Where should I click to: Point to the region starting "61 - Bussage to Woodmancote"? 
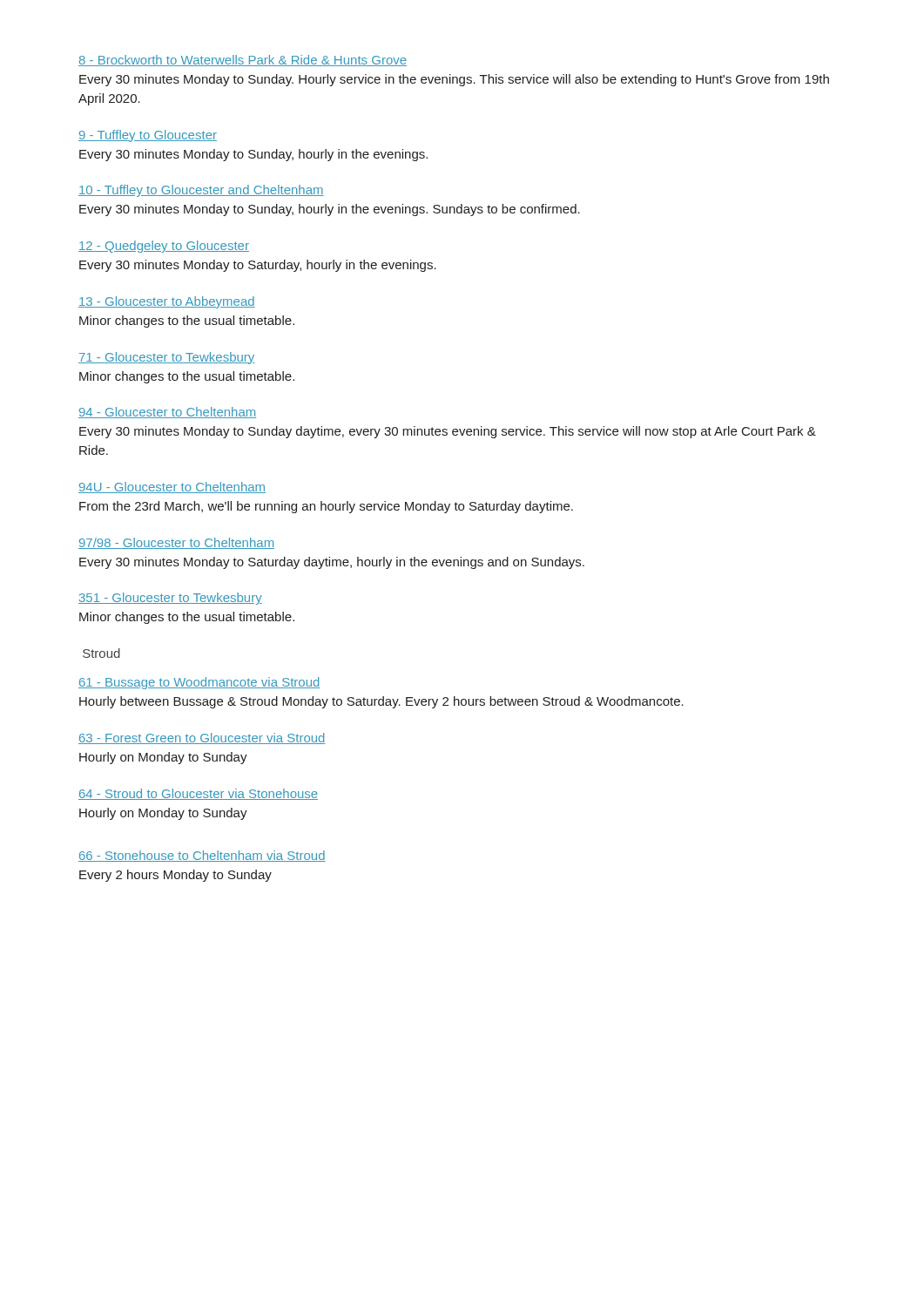(x=199, y=682)
